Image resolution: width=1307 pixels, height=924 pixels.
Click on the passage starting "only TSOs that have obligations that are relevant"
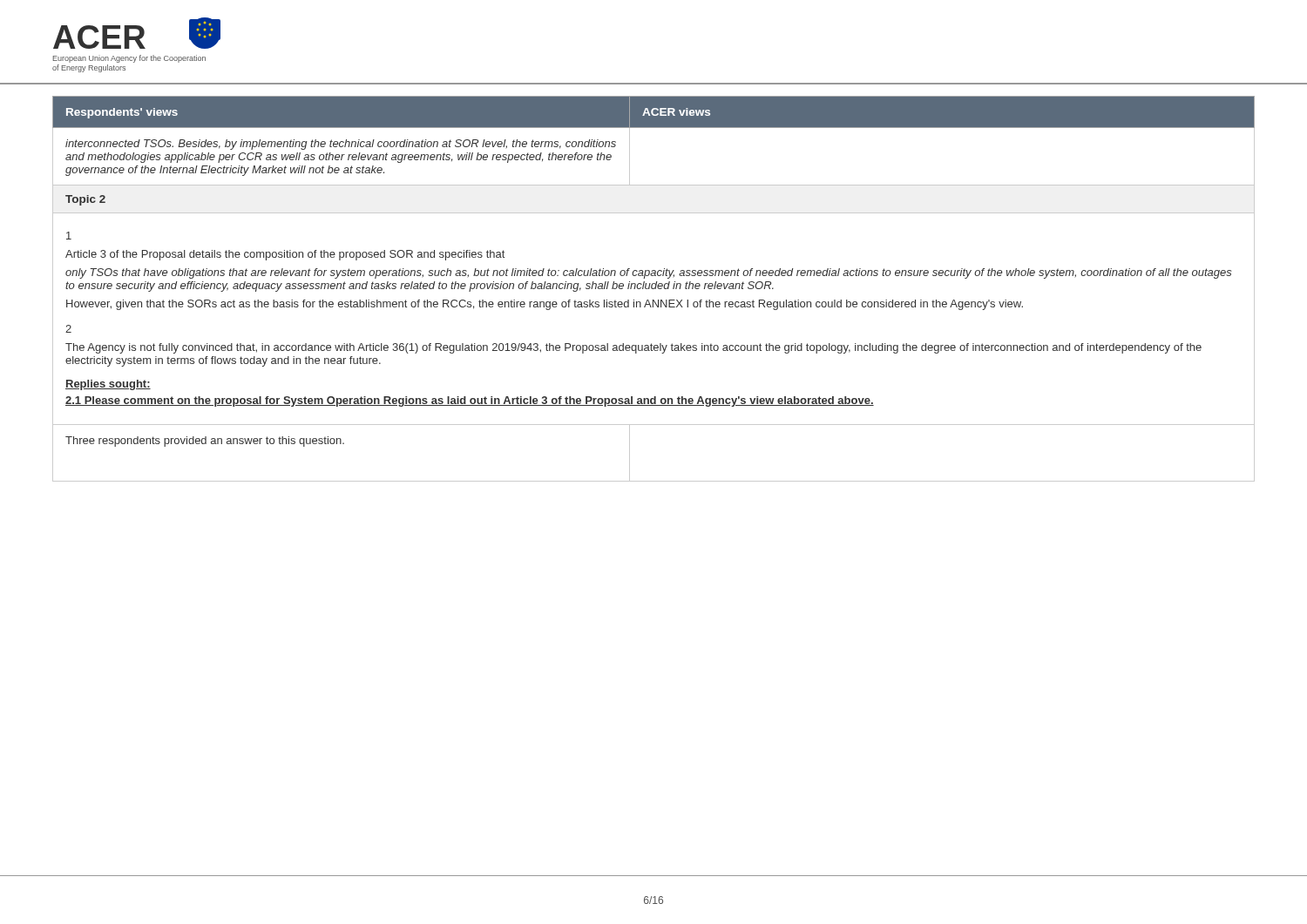point(649,279)
